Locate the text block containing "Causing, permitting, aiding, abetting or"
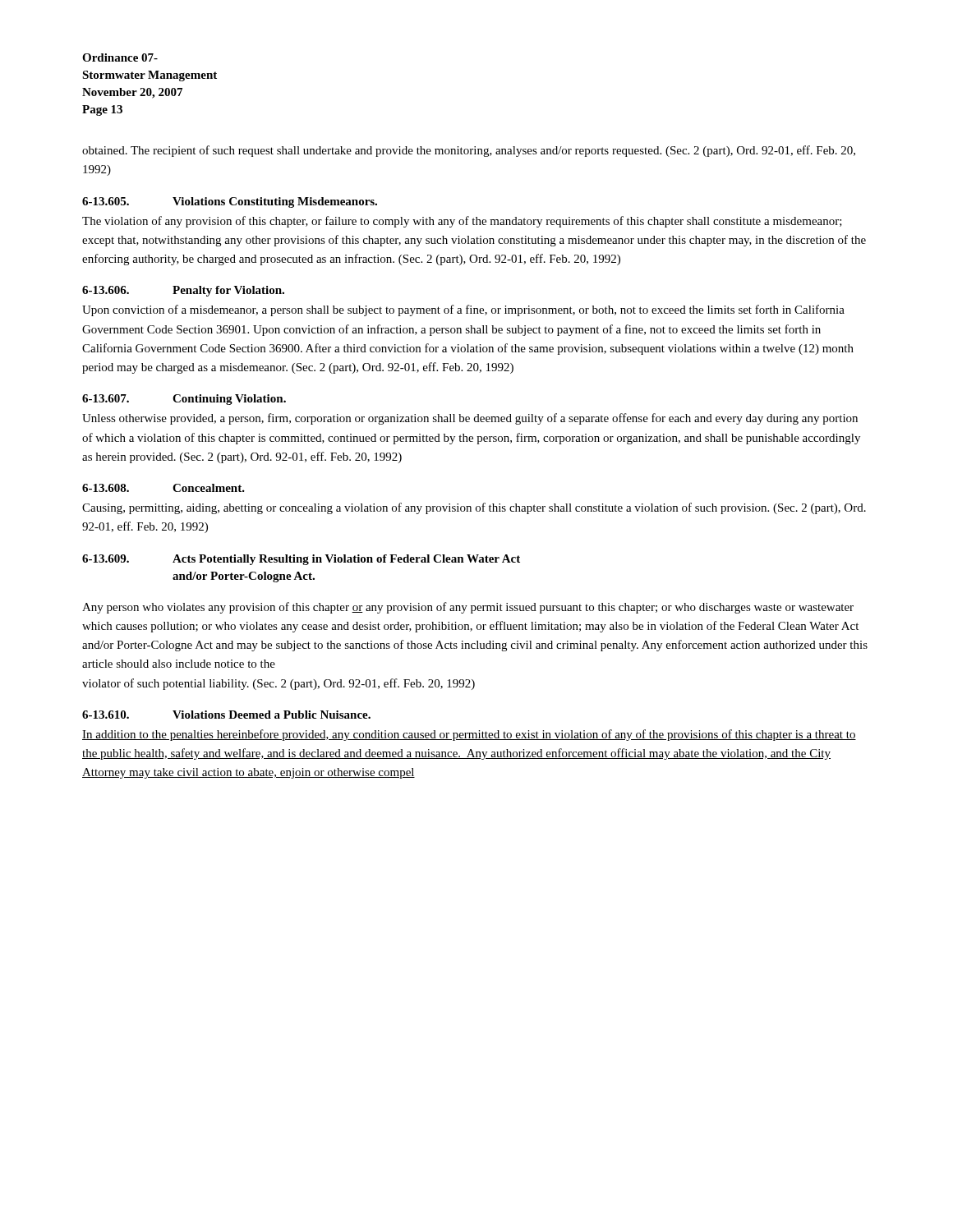The image size is (953, 1232). [474, 517]
